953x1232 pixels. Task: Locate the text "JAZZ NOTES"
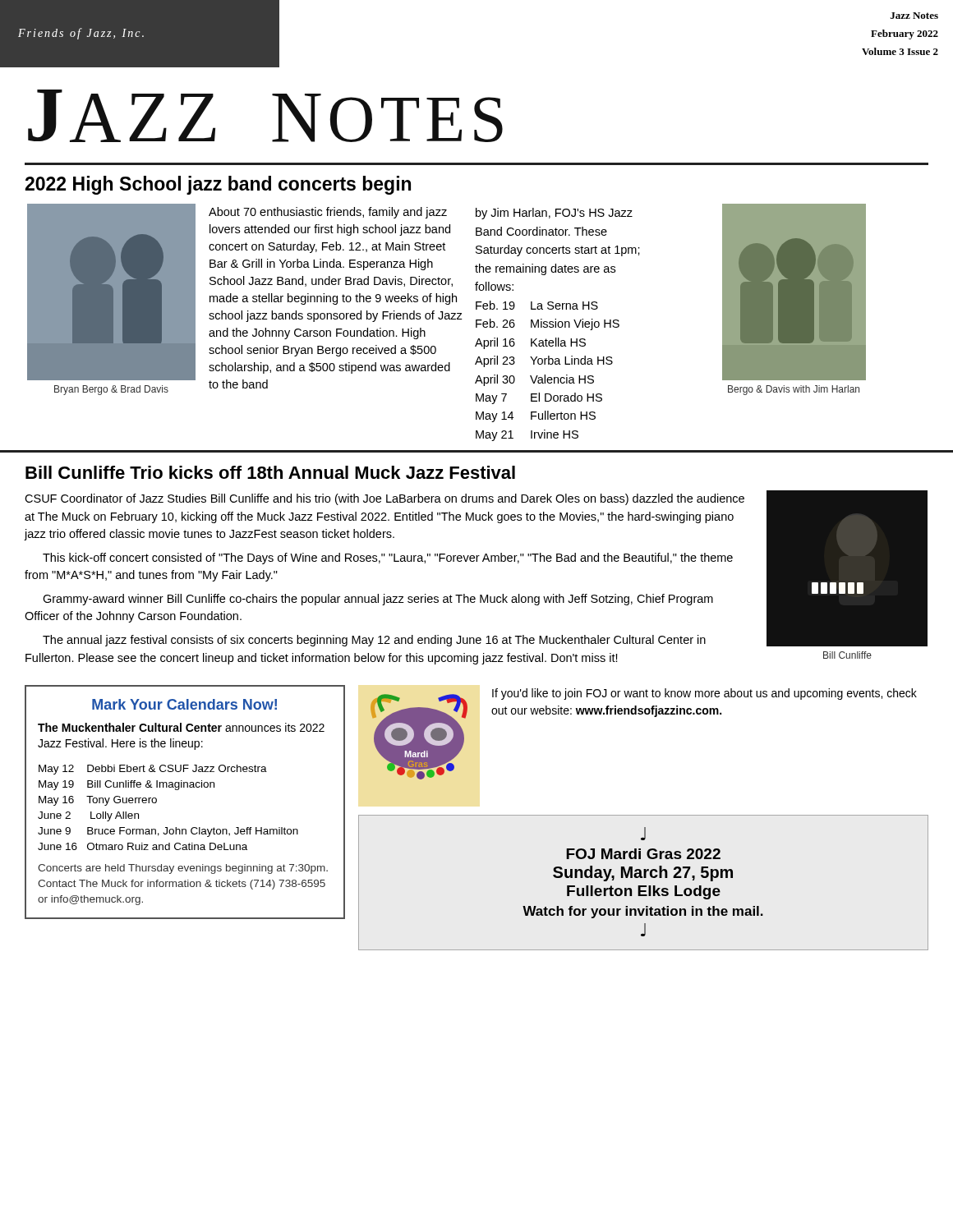[x=476, y=113]
